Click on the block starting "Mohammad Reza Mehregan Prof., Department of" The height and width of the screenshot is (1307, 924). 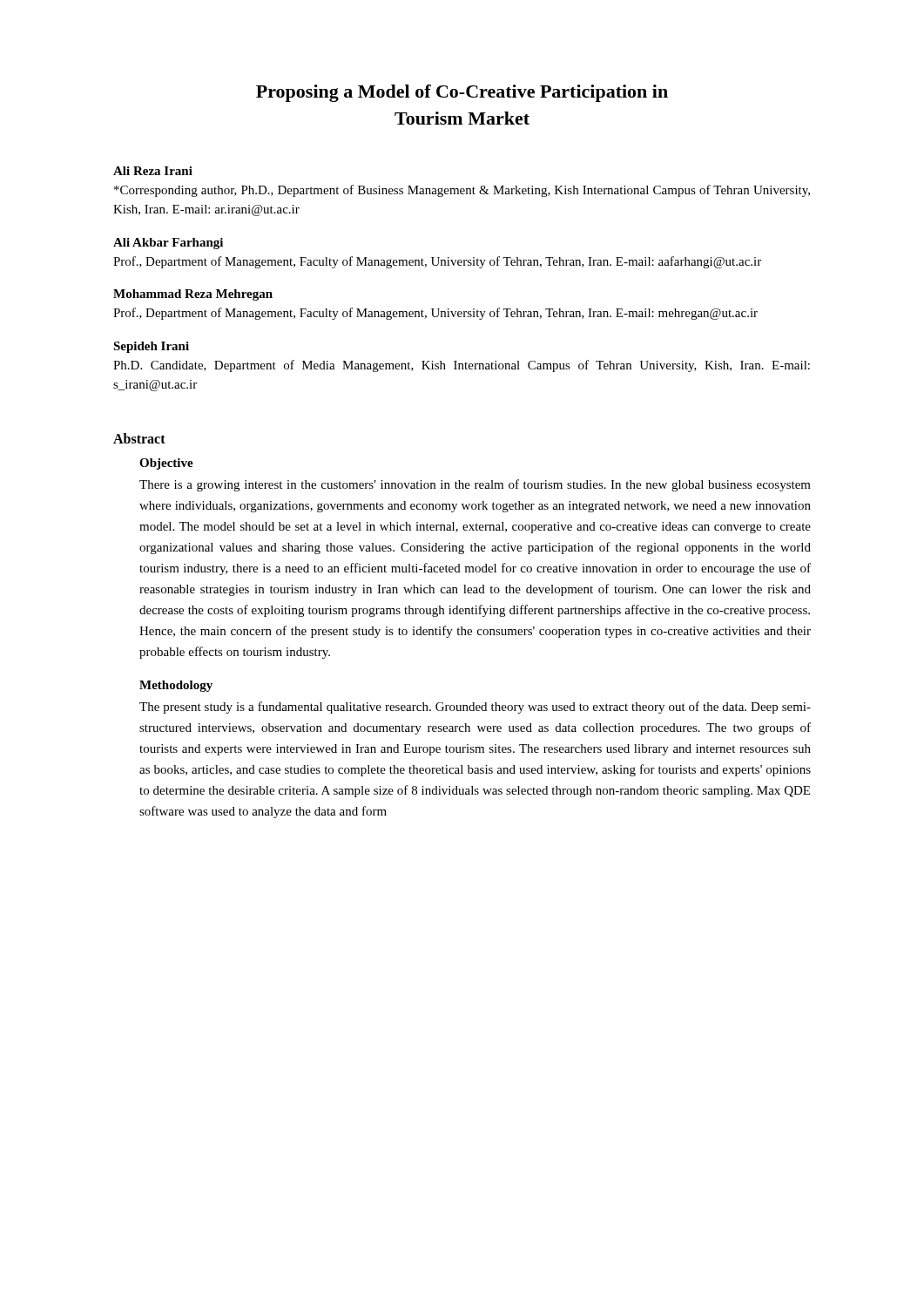point(462,305)
